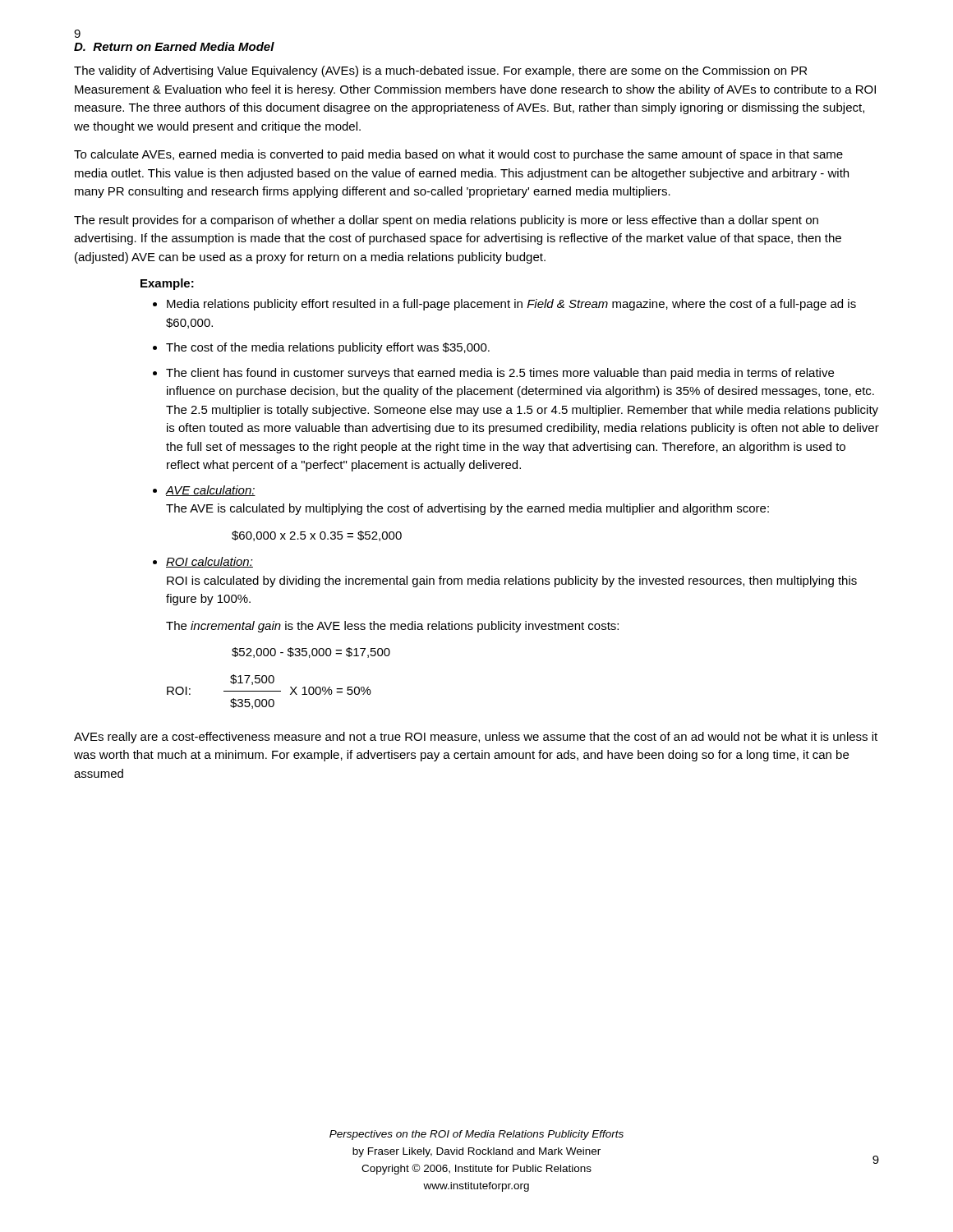Locate the text block starting "The cost of the"
The width and height of the screenshot is (953, 1232).
point(328,347)
